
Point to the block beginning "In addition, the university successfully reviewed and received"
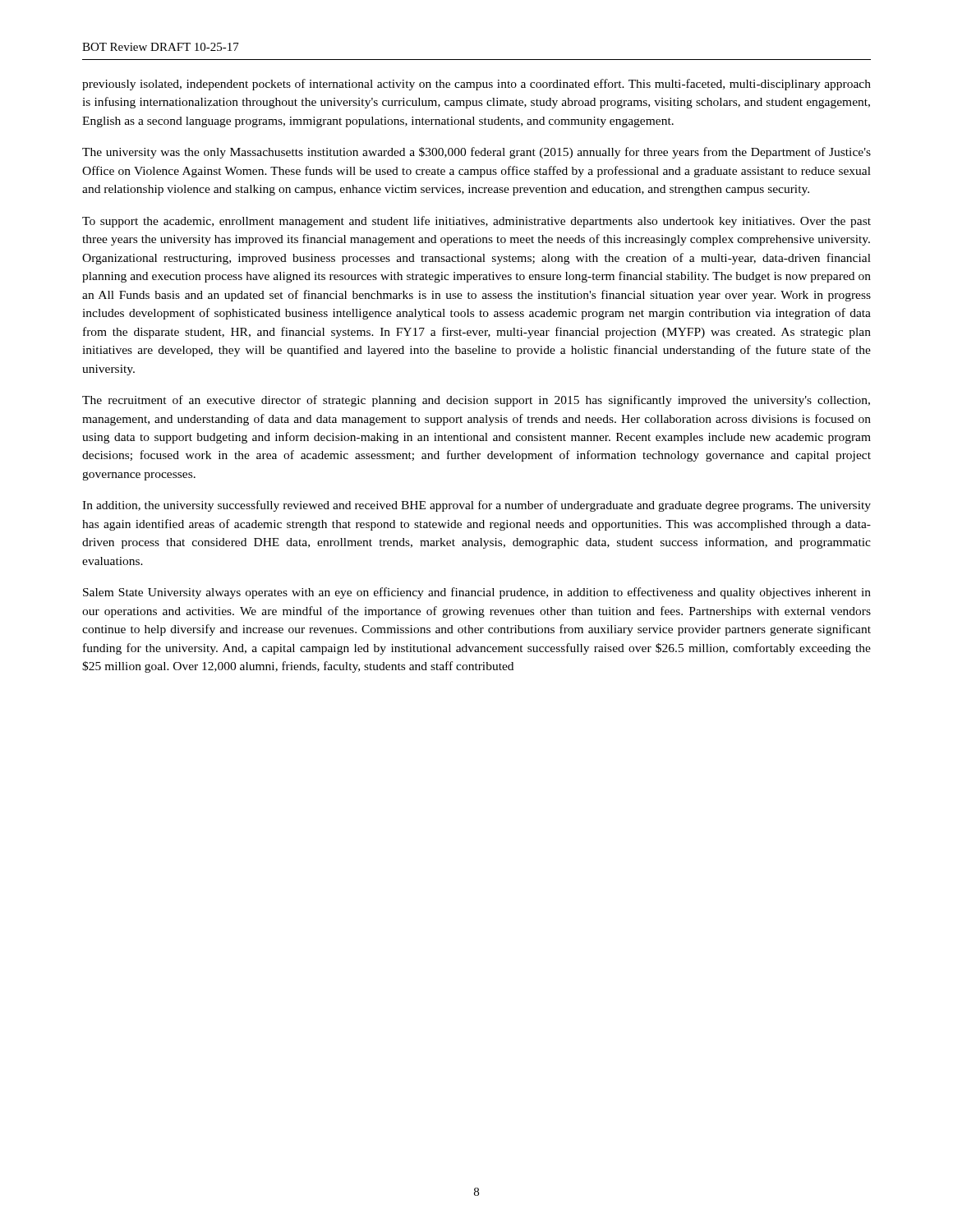point(476,533)
